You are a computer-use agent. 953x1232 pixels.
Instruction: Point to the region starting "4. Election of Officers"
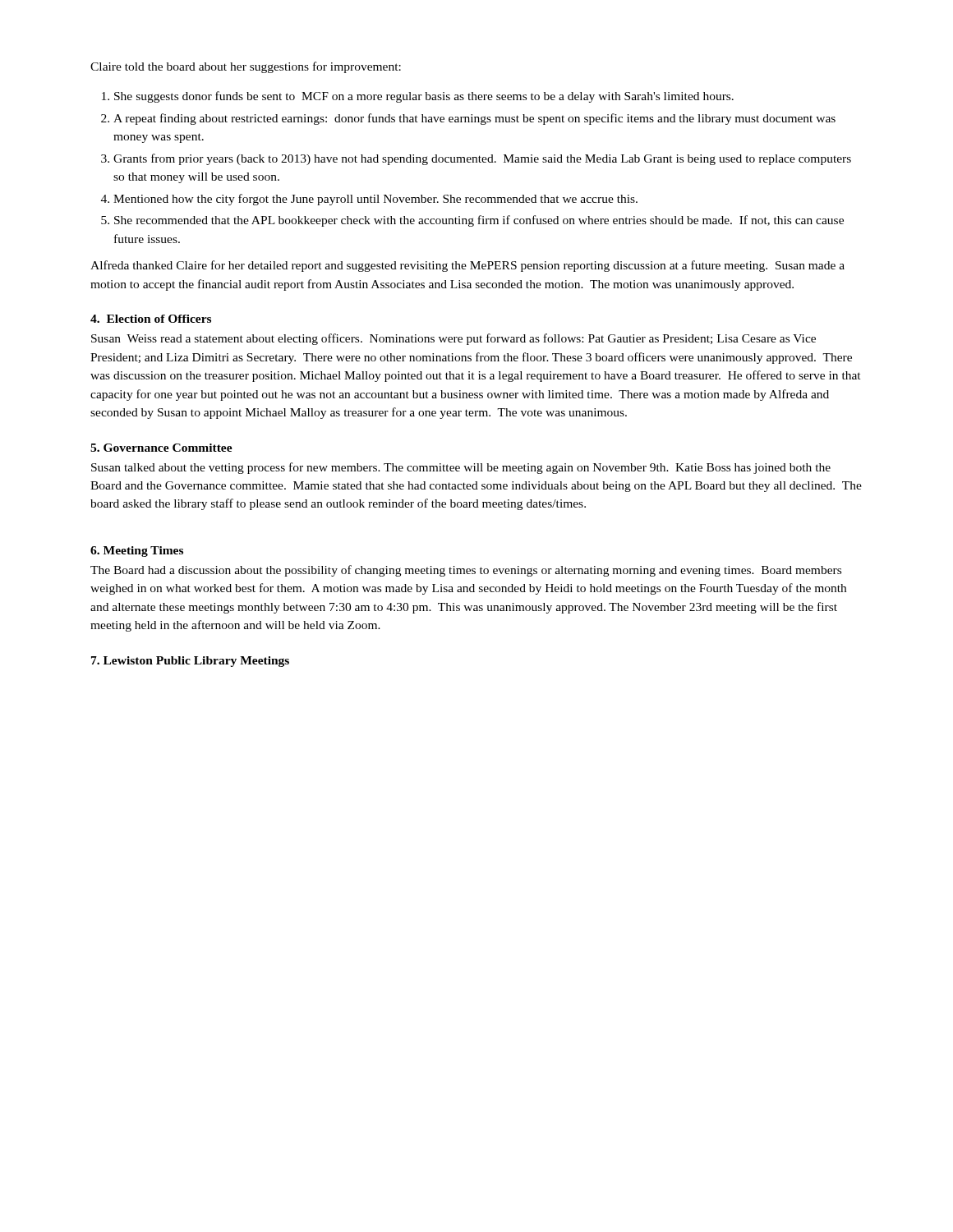click(x=151, y=318)
